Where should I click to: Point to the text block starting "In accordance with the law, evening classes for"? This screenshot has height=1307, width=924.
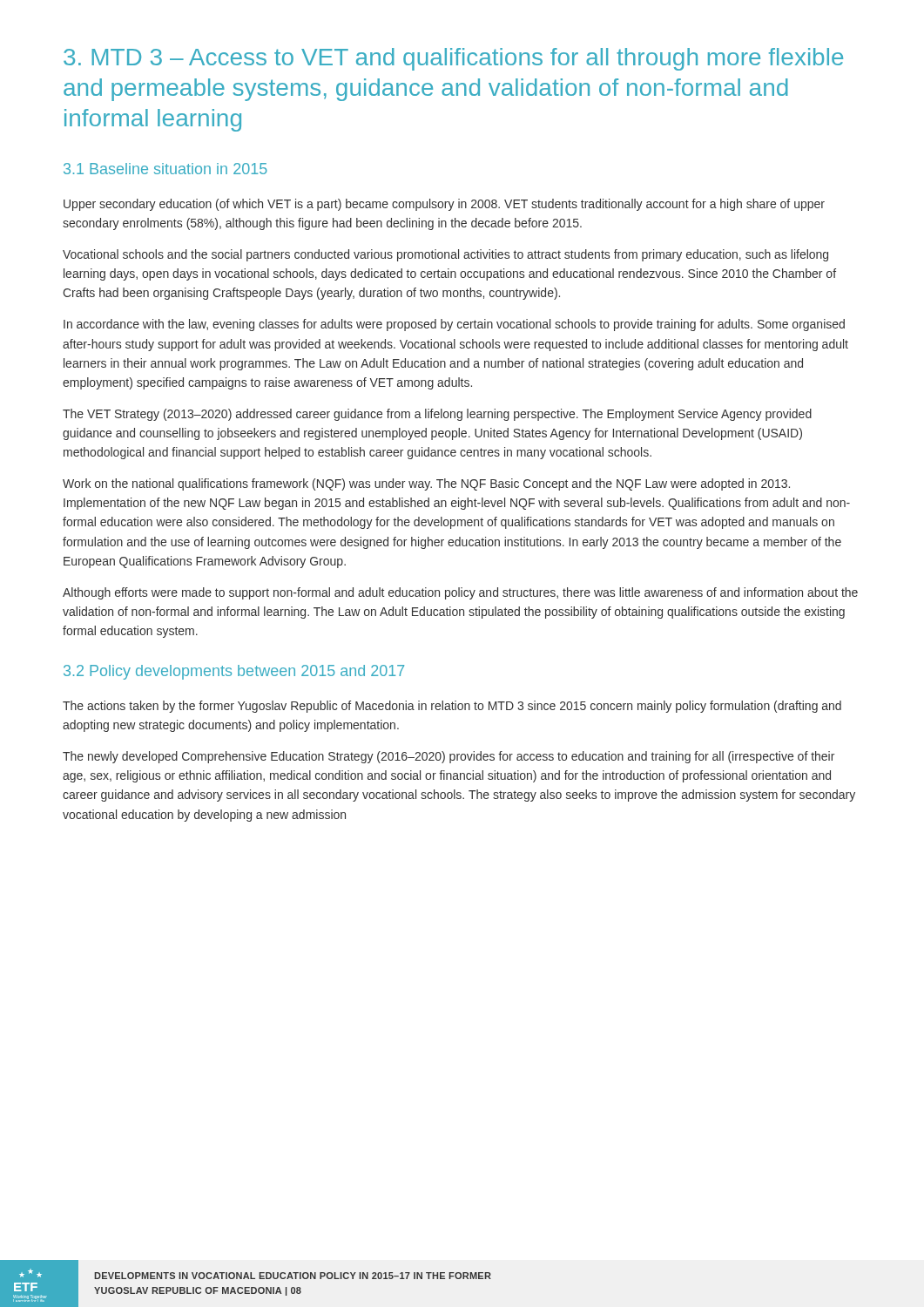(x=462, y=353)
